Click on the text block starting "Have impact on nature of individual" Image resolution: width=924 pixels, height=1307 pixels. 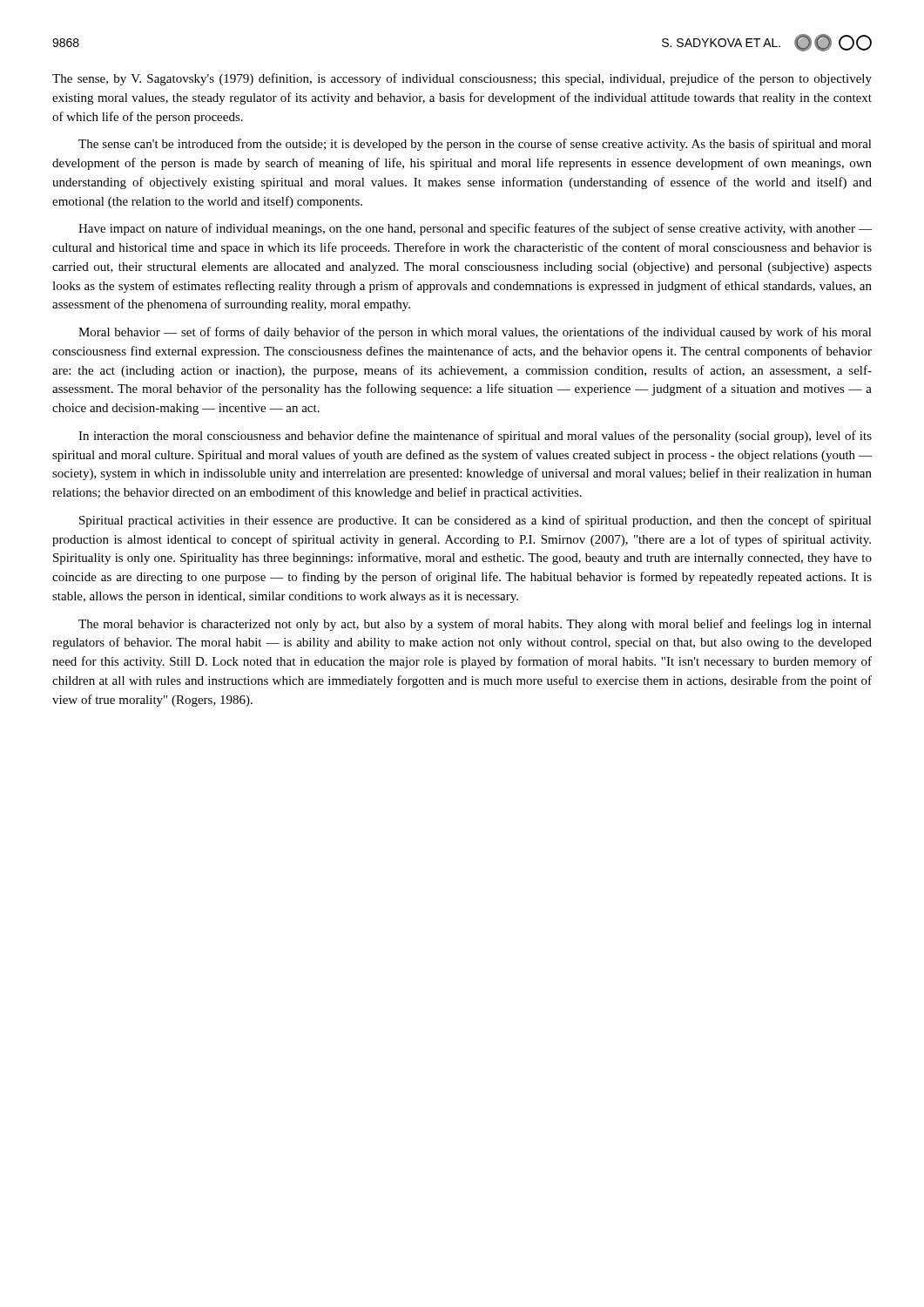point(462,266)
